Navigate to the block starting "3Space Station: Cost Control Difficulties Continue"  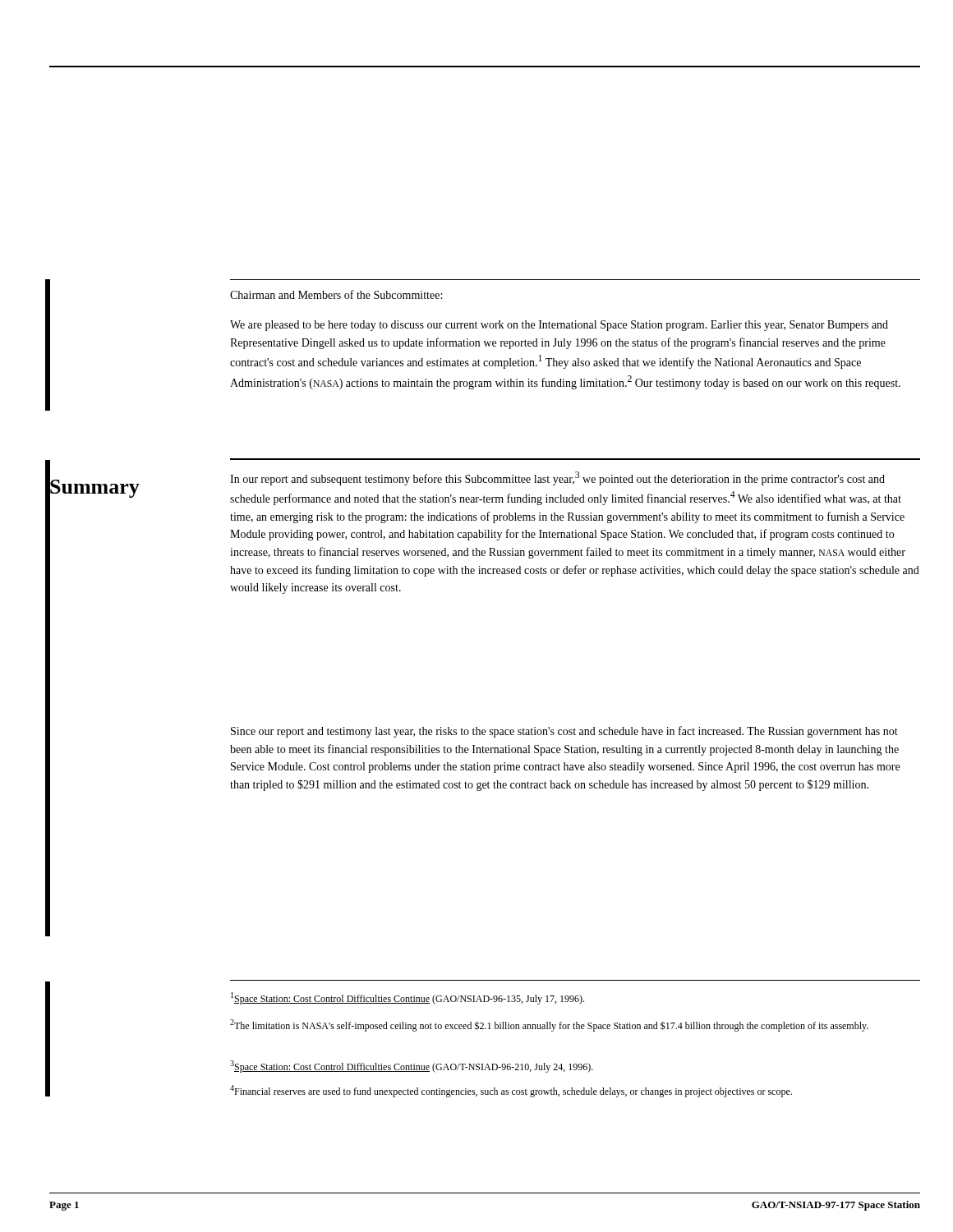pos(412,1066)
